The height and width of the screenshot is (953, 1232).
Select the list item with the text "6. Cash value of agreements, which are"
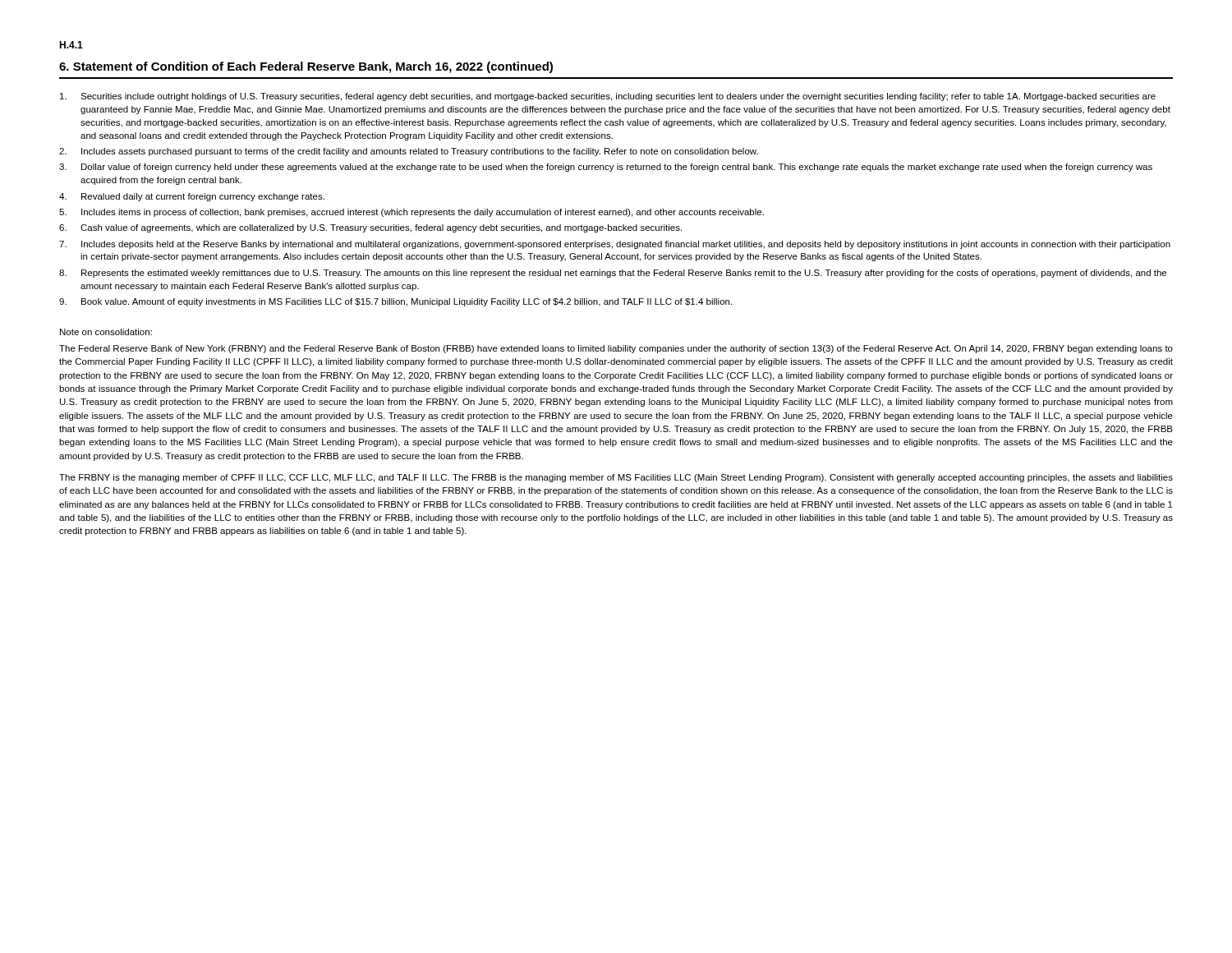coord(616,229)
